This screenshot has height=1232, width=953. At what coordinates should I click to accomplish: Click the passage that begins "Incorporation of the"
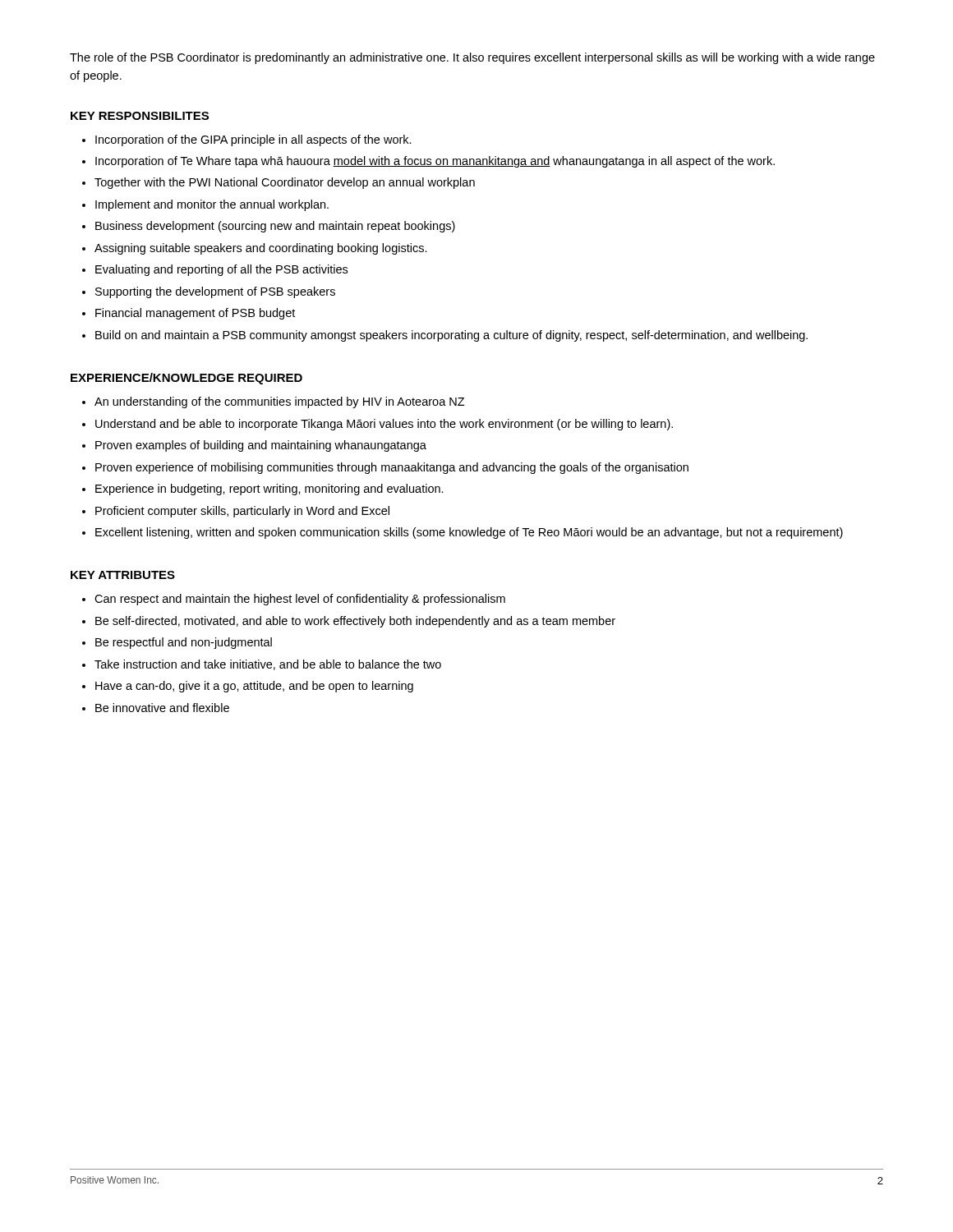253,139
